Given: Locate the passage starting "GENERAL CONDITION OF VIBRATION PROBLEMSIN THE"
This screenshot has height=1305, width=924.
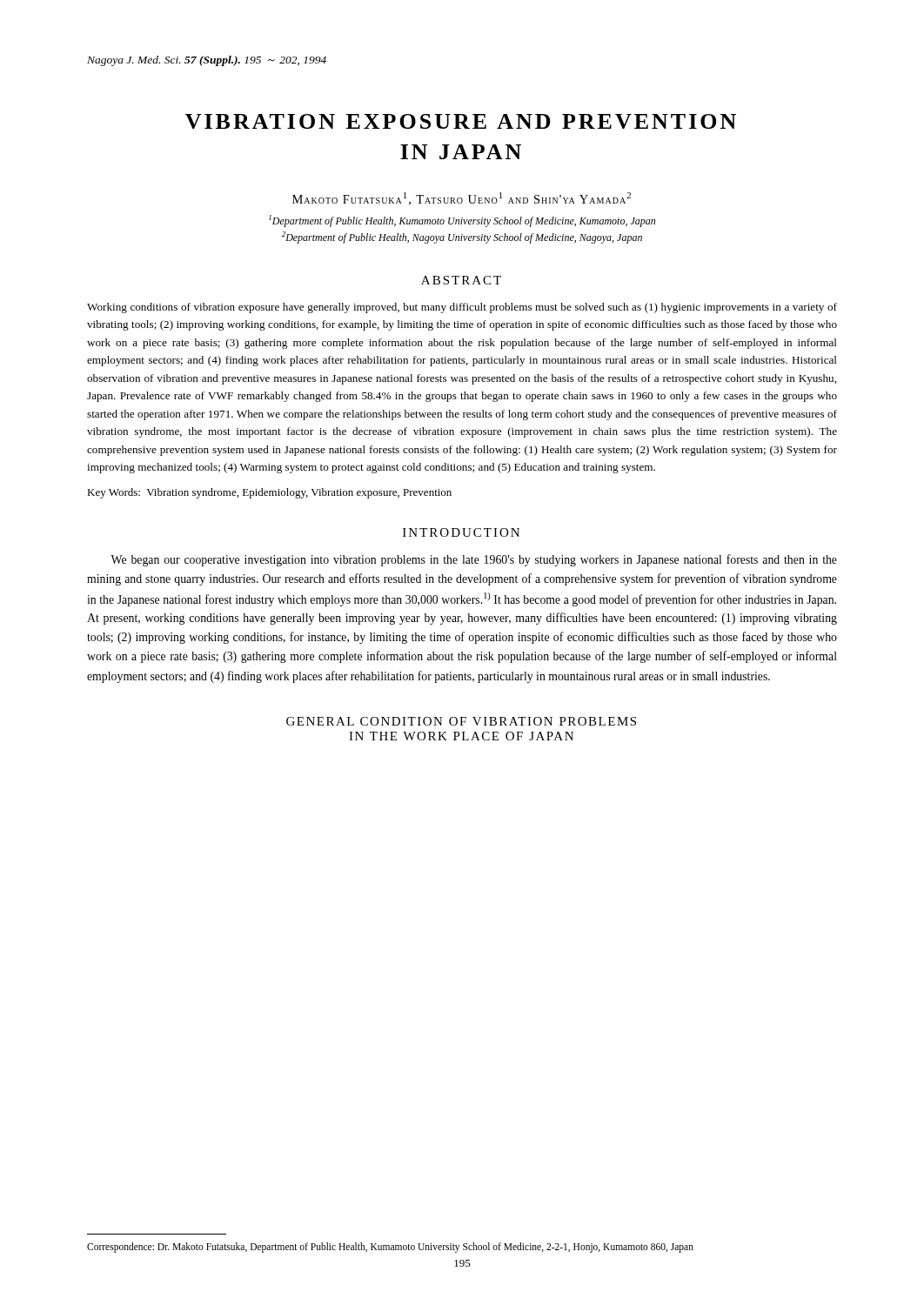Looking at the screenshot, I should 462,728.
